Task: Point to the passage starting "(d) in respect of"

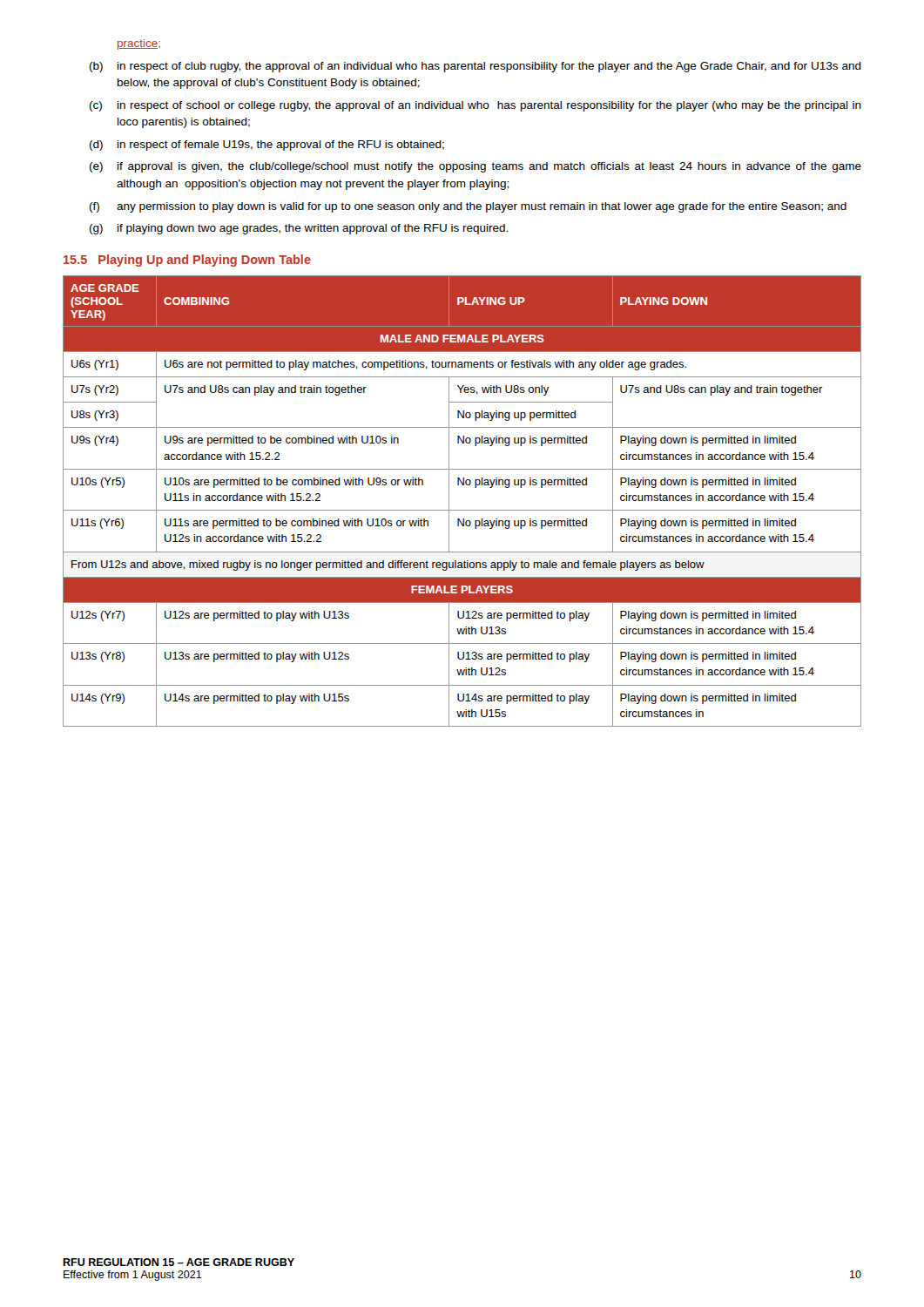Action: [x=267, y=146]
